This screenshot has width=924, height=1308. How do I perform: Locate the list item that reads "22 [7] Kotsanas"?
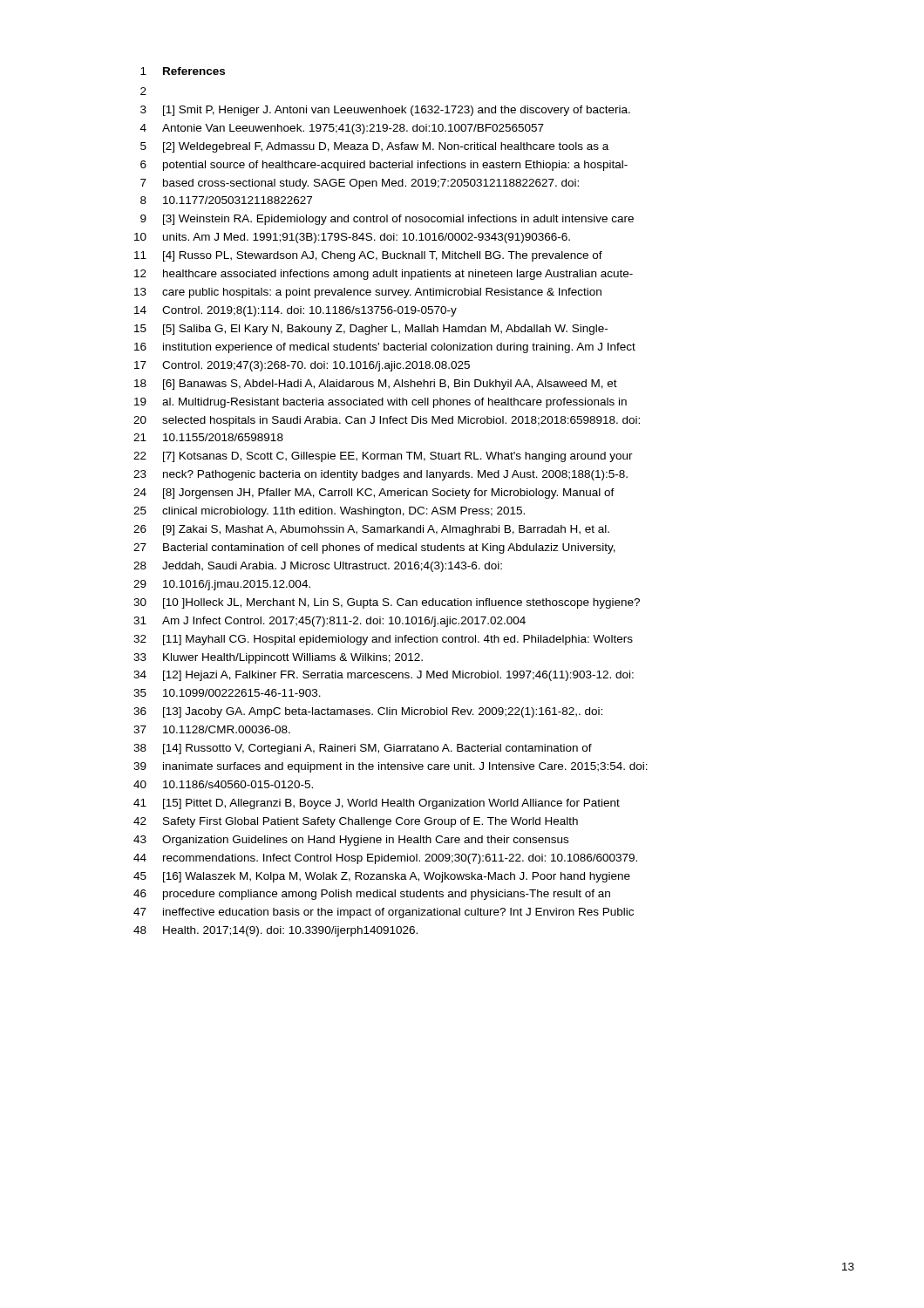pyautogui.click(x=475, y=466)
